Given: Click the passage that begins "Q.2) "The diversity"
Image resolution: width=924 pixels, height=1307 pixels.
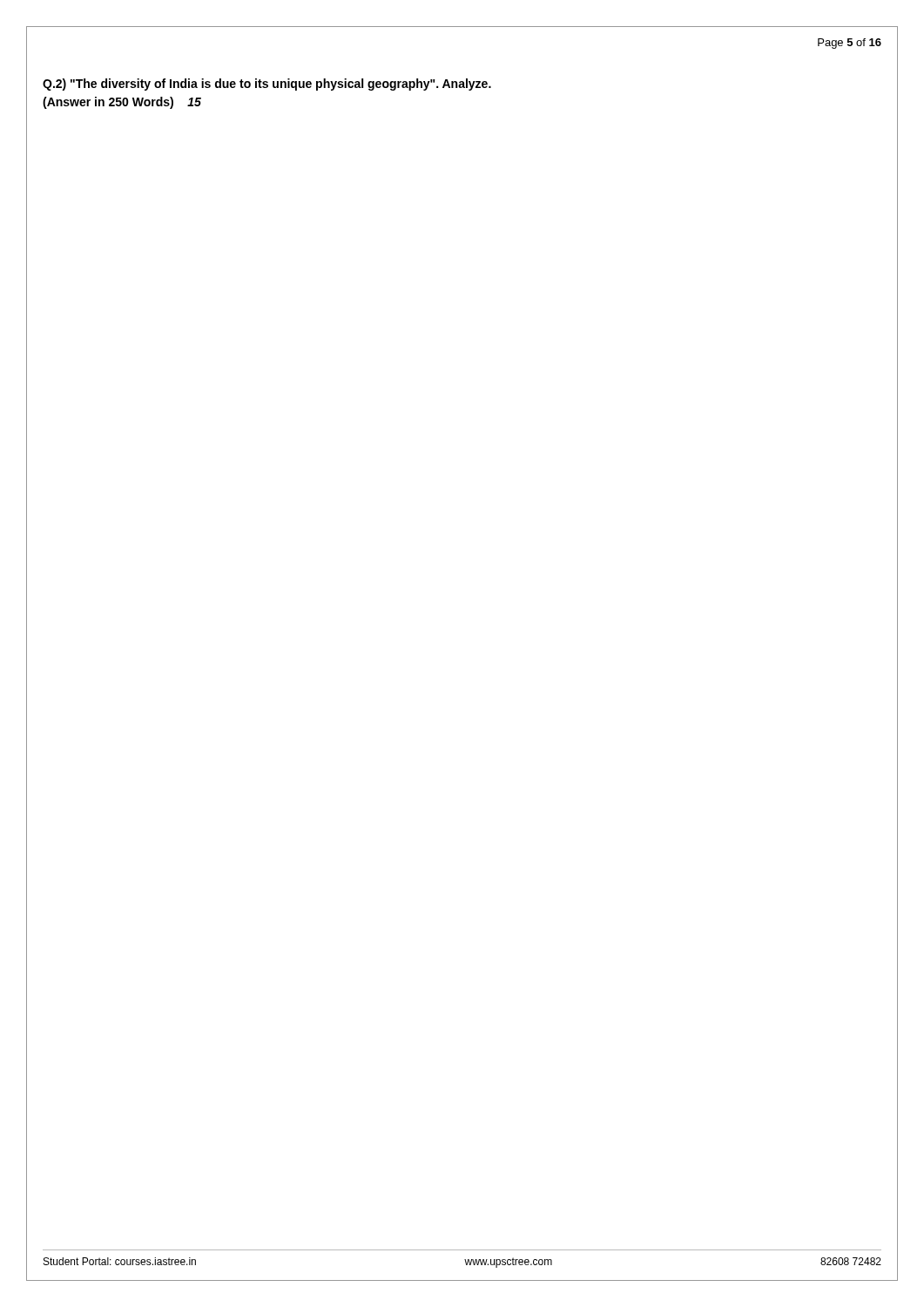Looking at the screenshot, I should click(267, 93).
